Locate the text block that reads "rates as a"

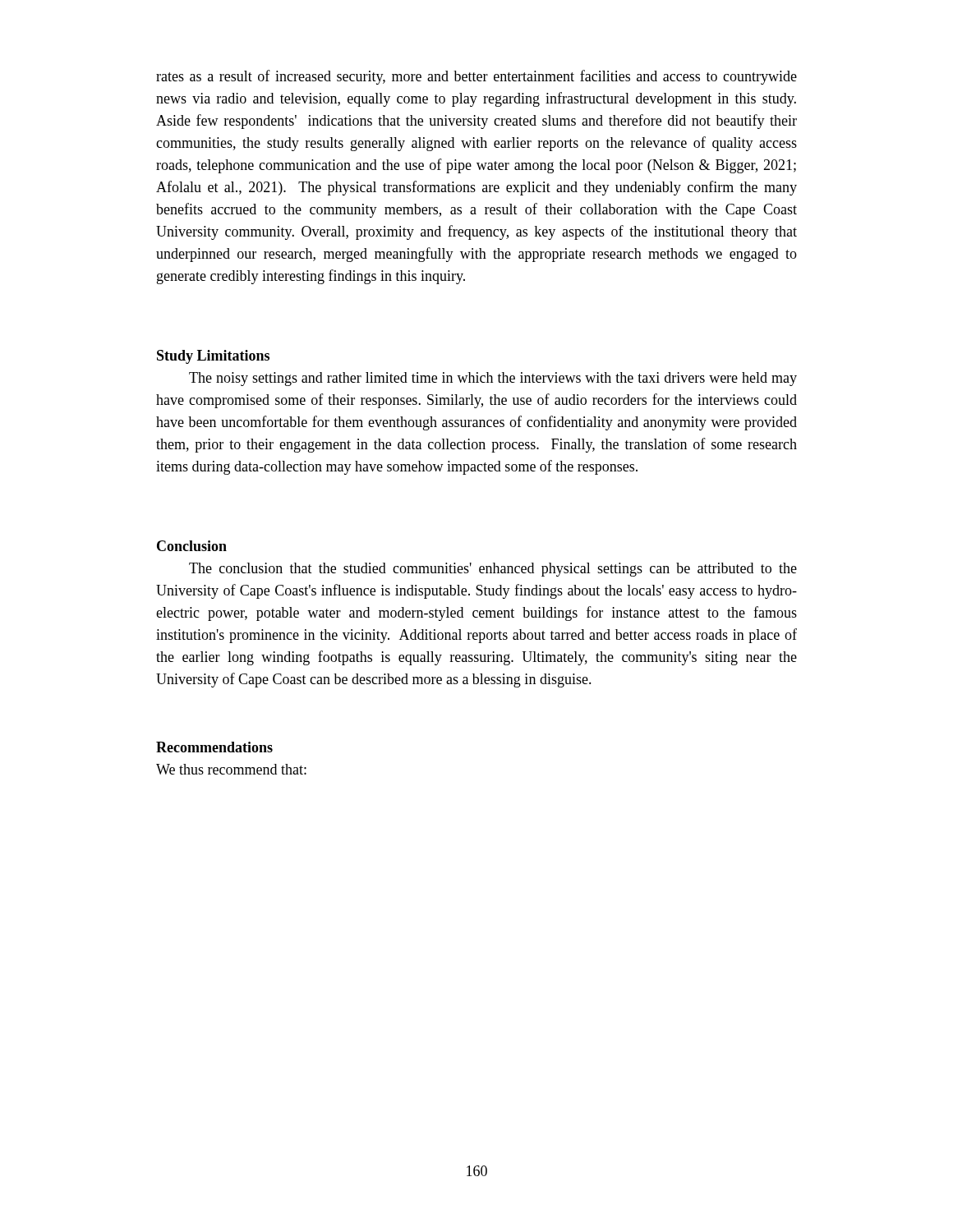(x=476, y=176)
